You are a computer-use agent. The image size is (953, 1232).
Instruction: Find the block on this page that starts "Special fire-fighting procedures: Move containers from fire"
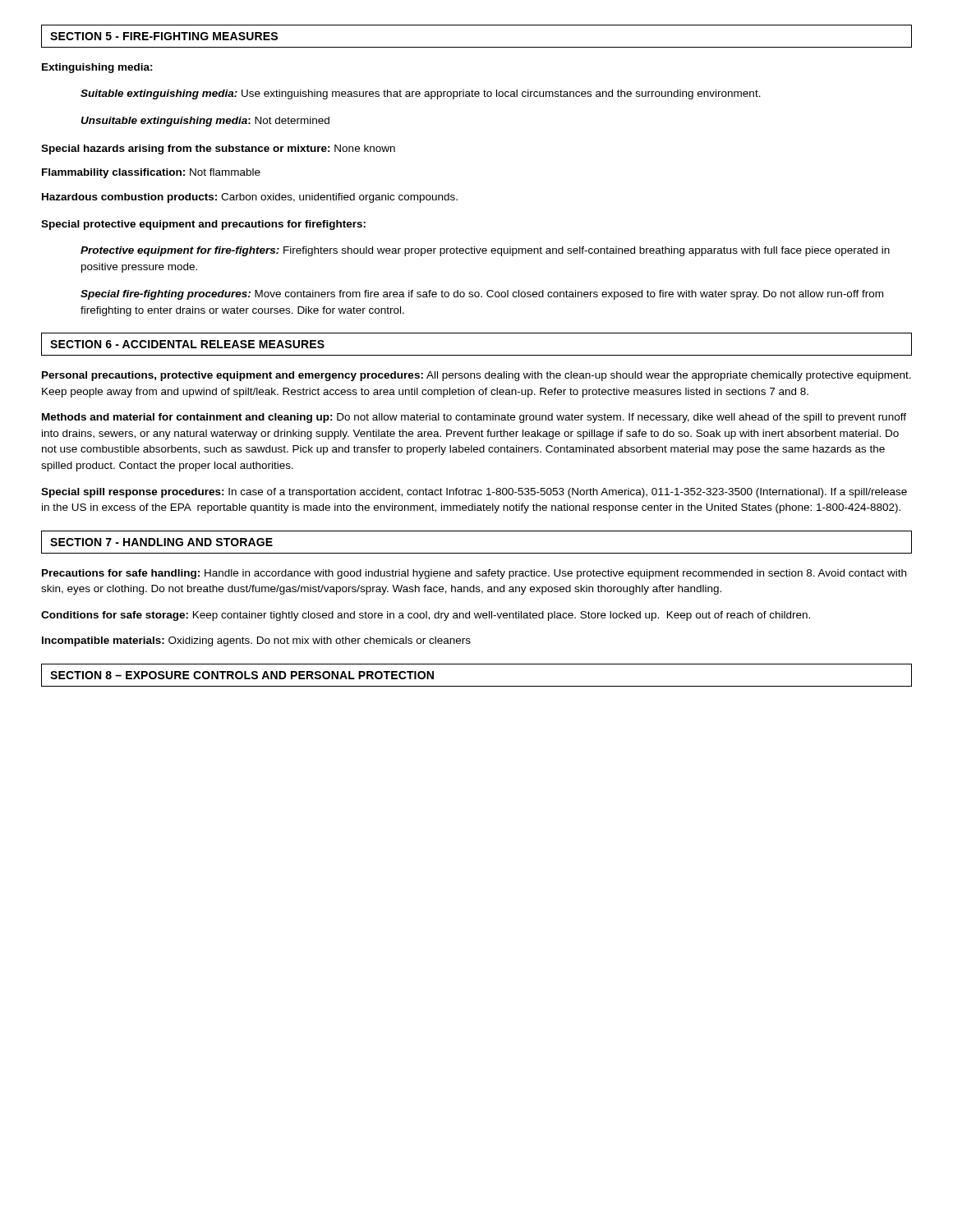[x=482, y=302]
